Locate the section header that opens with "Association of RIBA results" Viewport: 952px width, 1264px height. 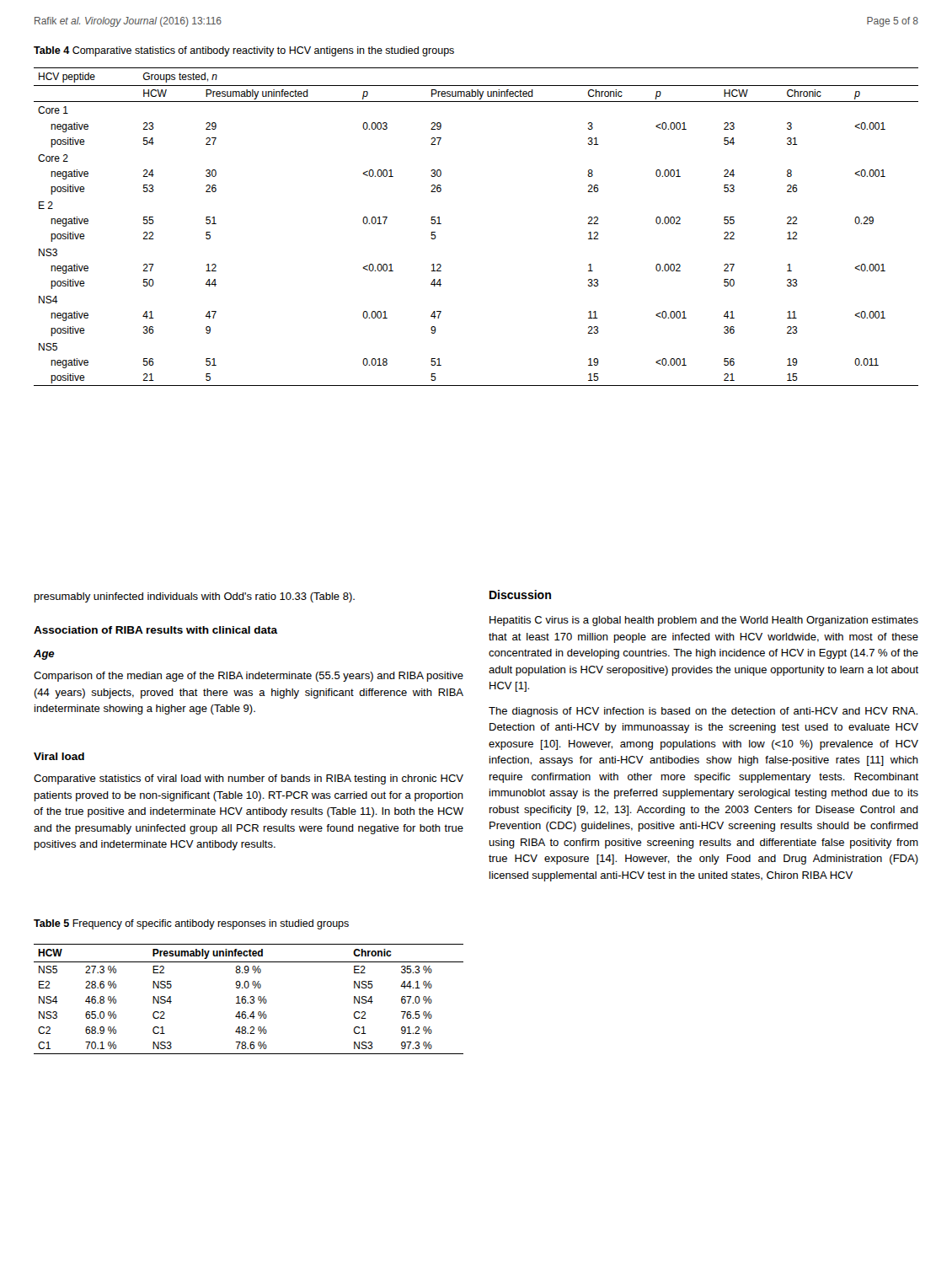click(x=249, y=630)
